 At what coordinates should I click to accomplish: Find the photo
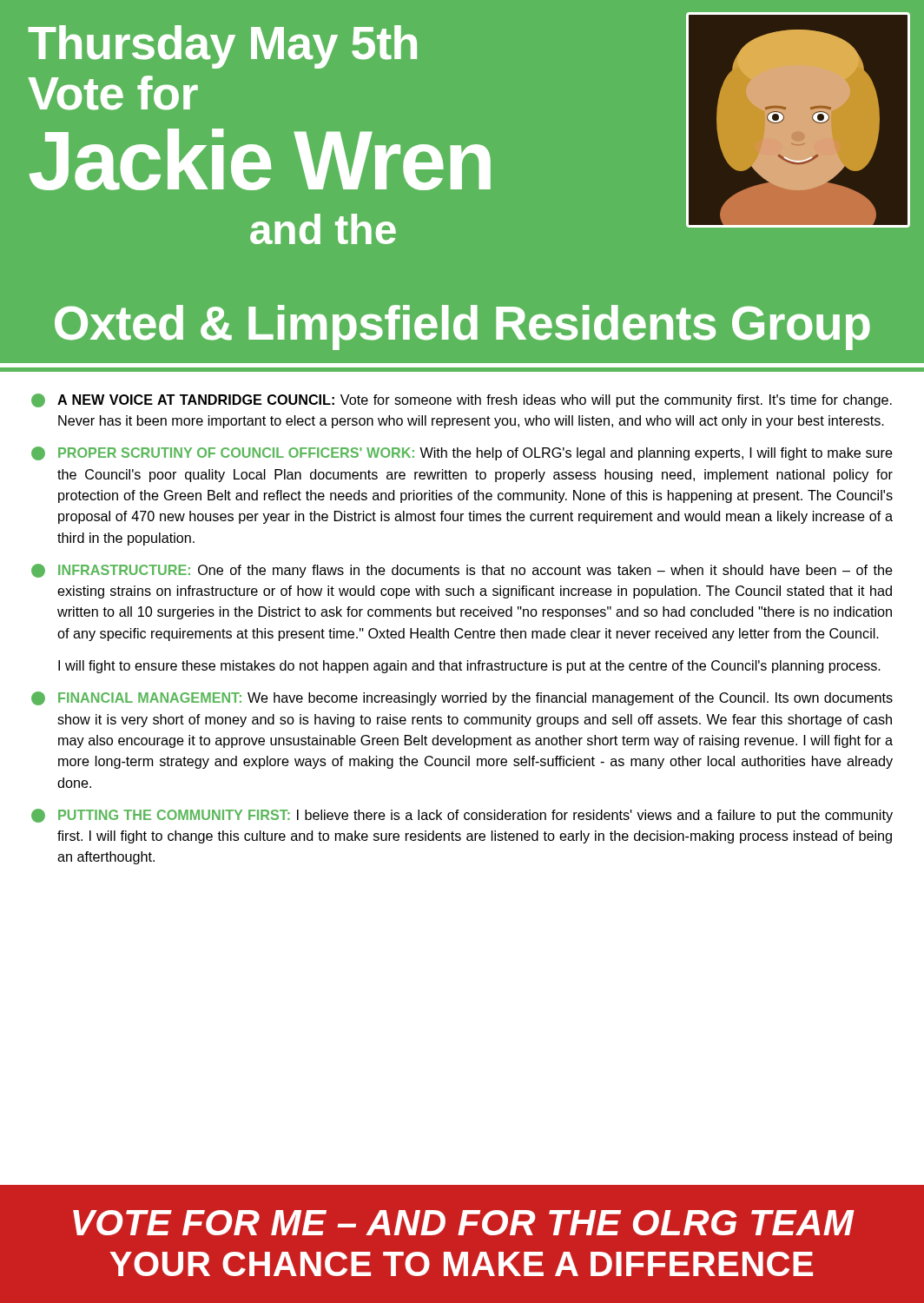point(798,120)
